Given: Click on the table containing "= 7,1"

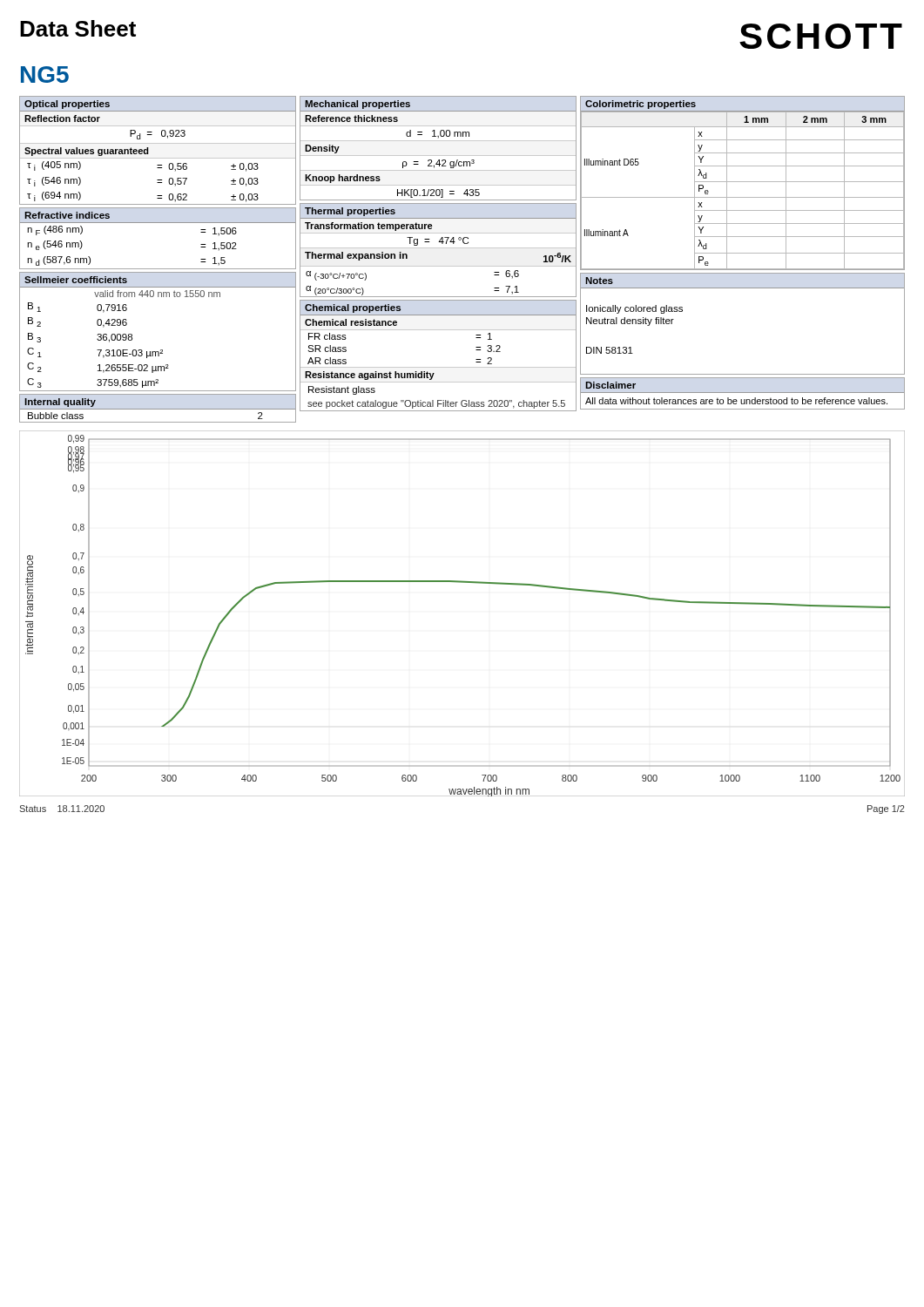Looking at the screenshot, I should tap(438, 250).
